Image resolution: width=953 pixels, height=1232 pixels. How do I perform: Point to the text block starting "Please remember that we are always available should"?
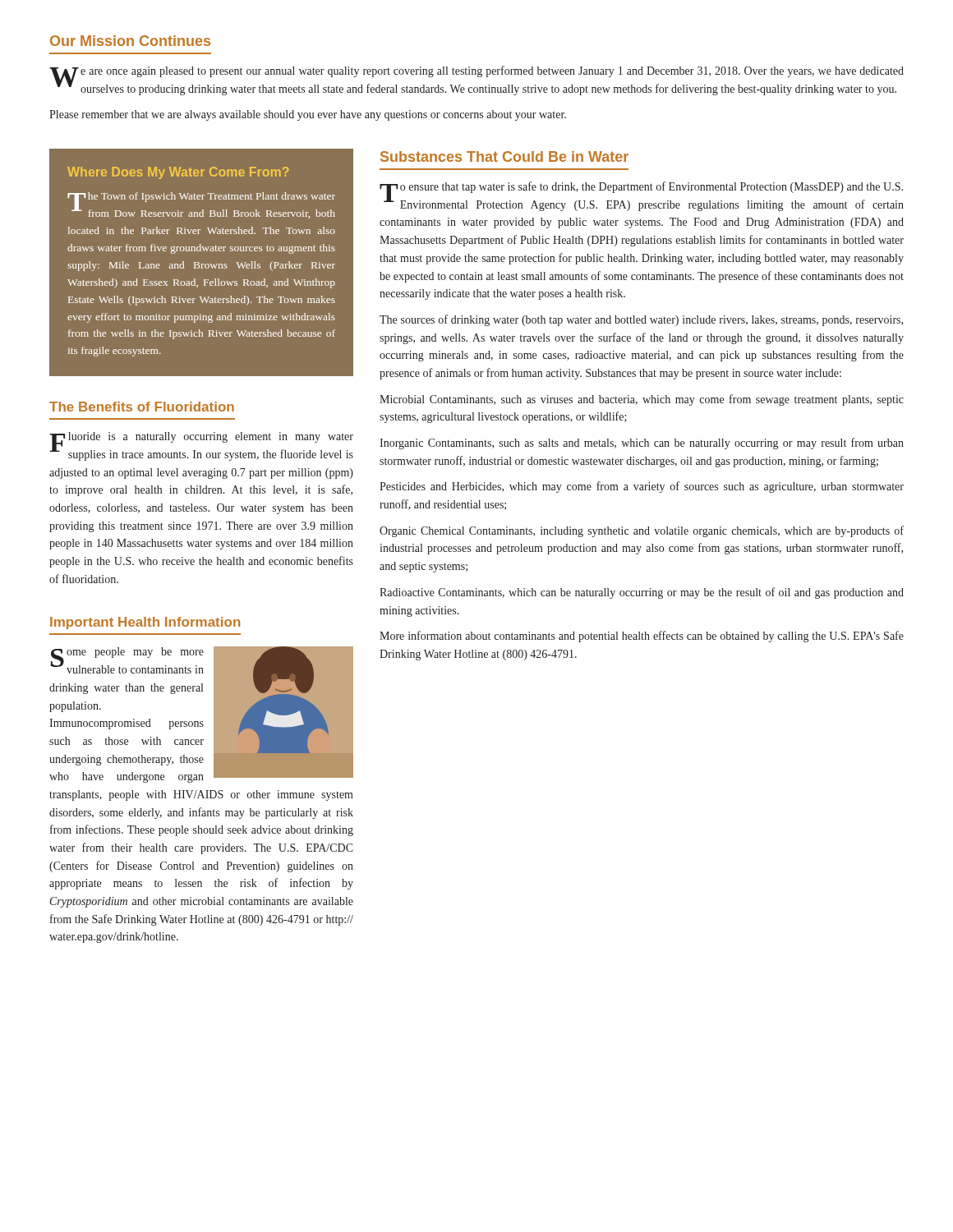[308, 115]
